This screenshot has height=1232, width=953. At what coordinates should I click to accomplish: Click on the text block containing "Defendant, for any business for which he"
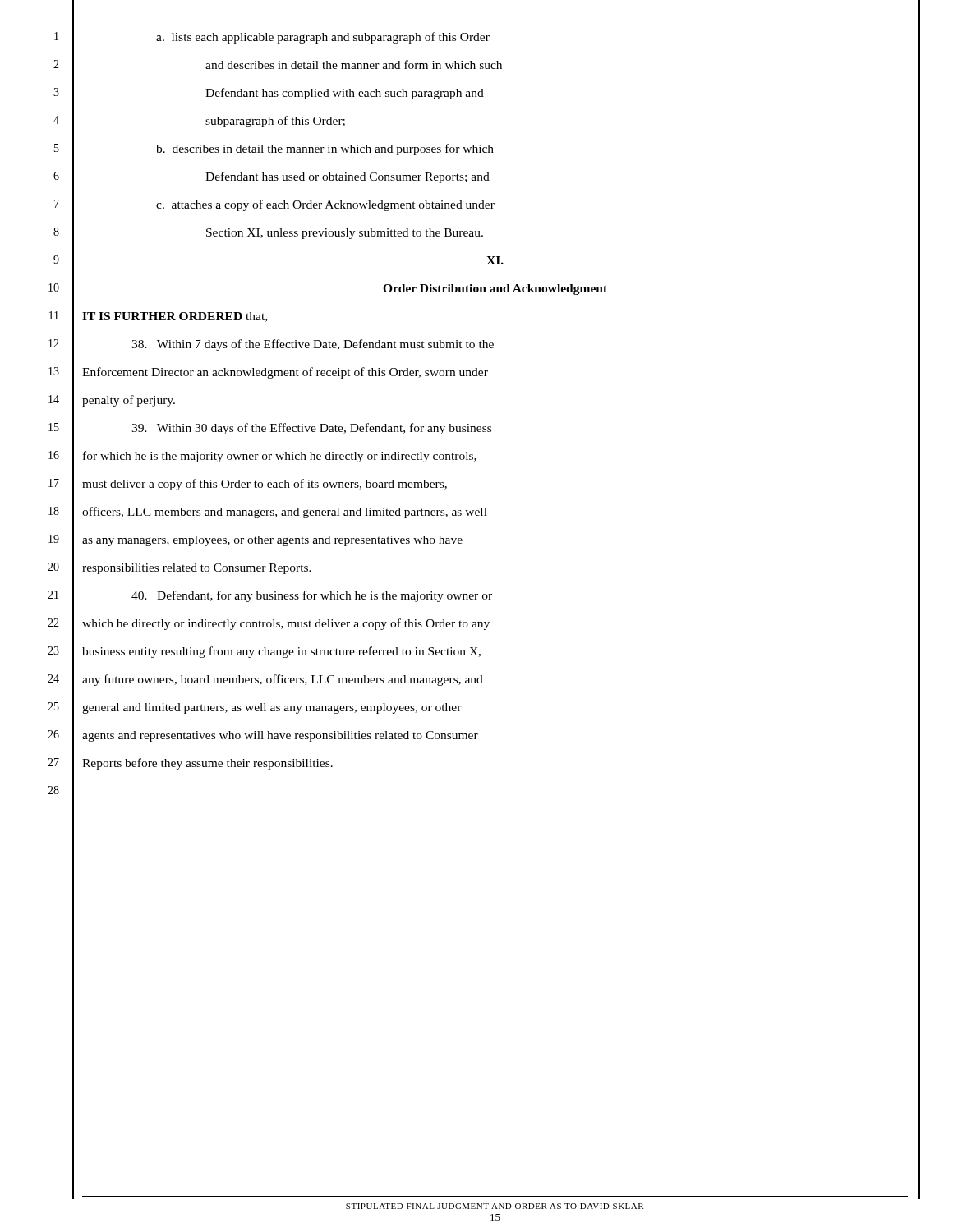point(312,595)
